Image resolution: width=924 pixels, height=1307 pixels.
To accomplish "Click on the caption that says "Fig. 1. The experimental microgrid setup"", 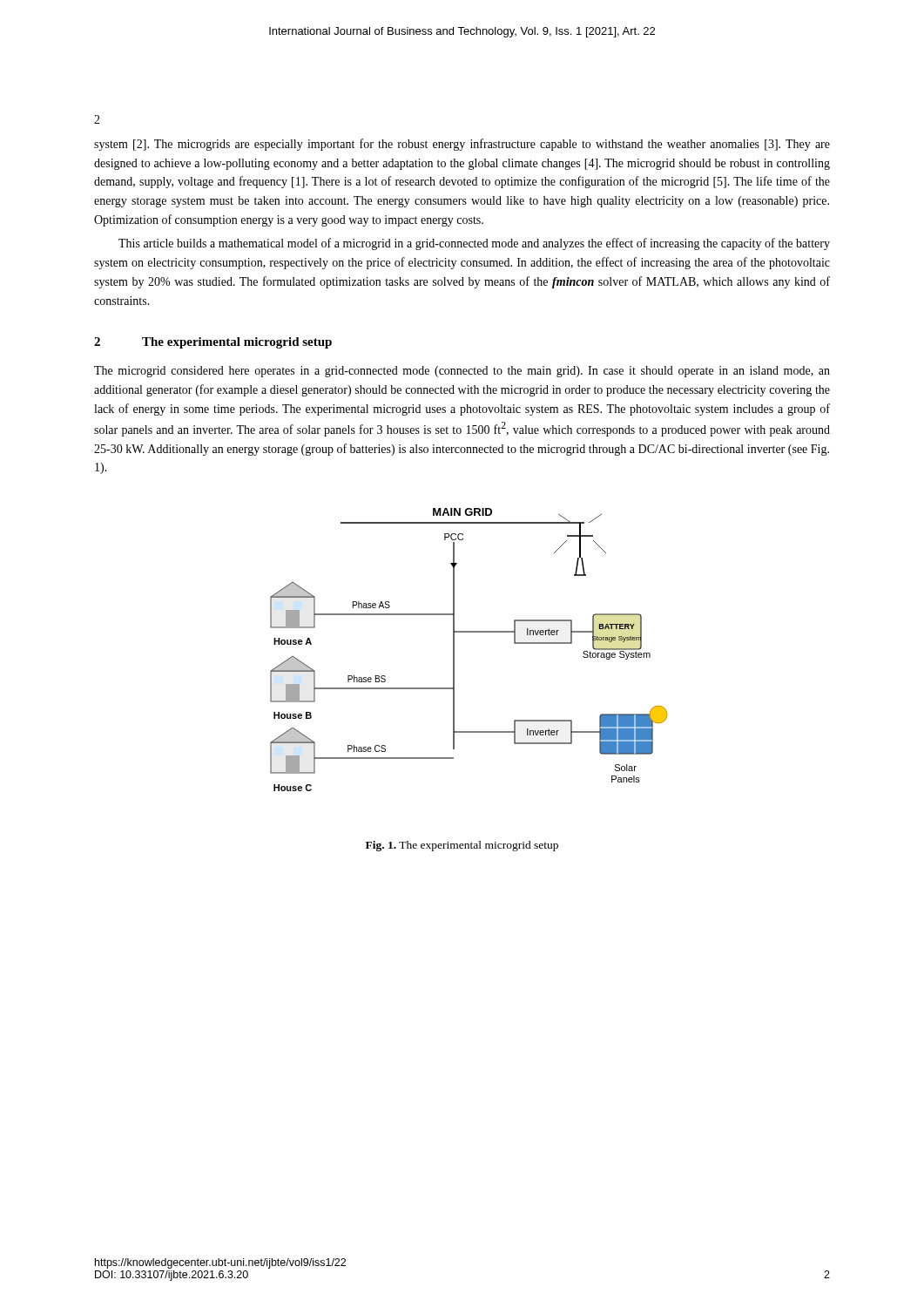I will (x=462, y=845).
